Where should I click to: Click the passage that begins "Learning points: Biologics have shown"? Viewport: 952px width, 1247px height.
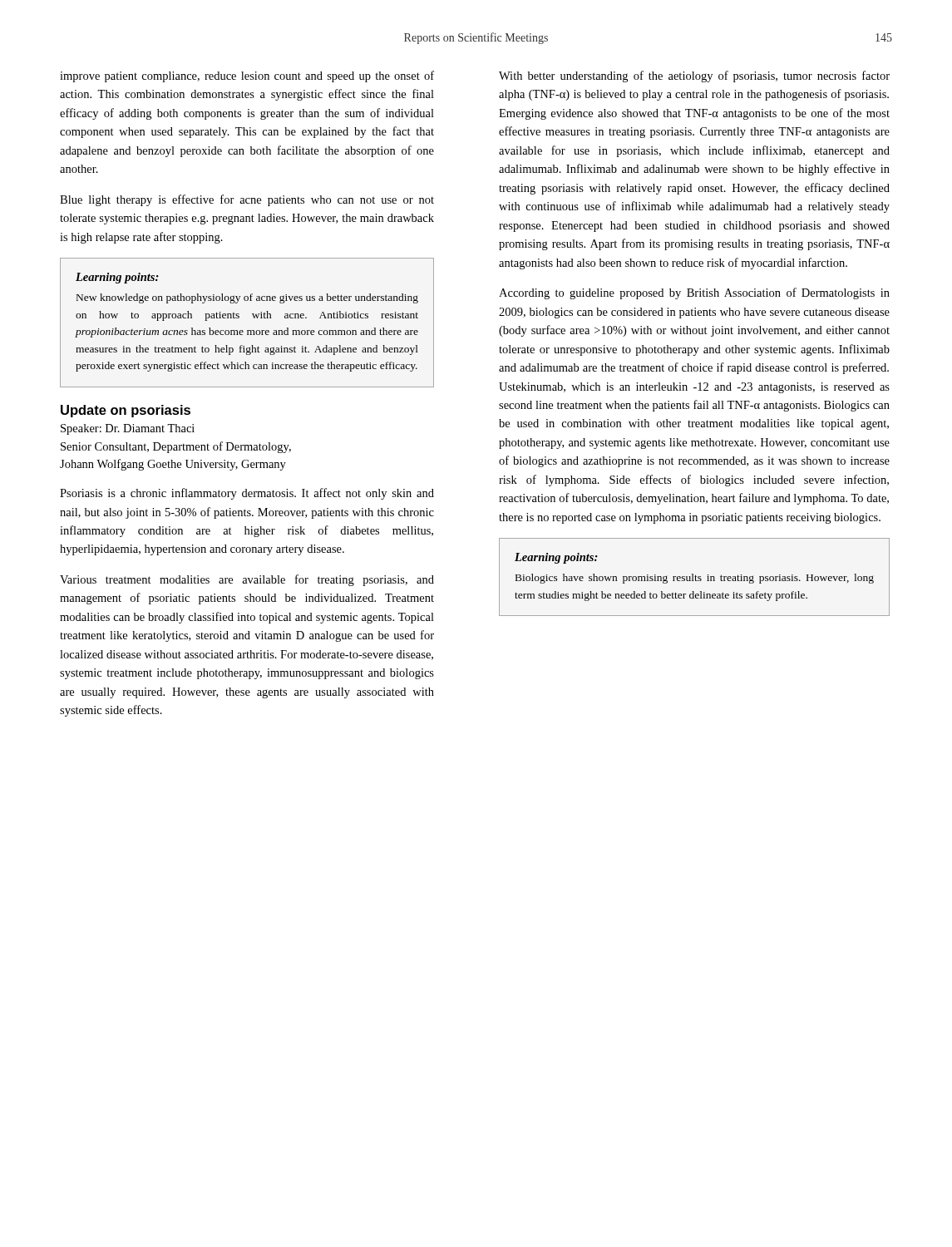click(x=694, y=577)
